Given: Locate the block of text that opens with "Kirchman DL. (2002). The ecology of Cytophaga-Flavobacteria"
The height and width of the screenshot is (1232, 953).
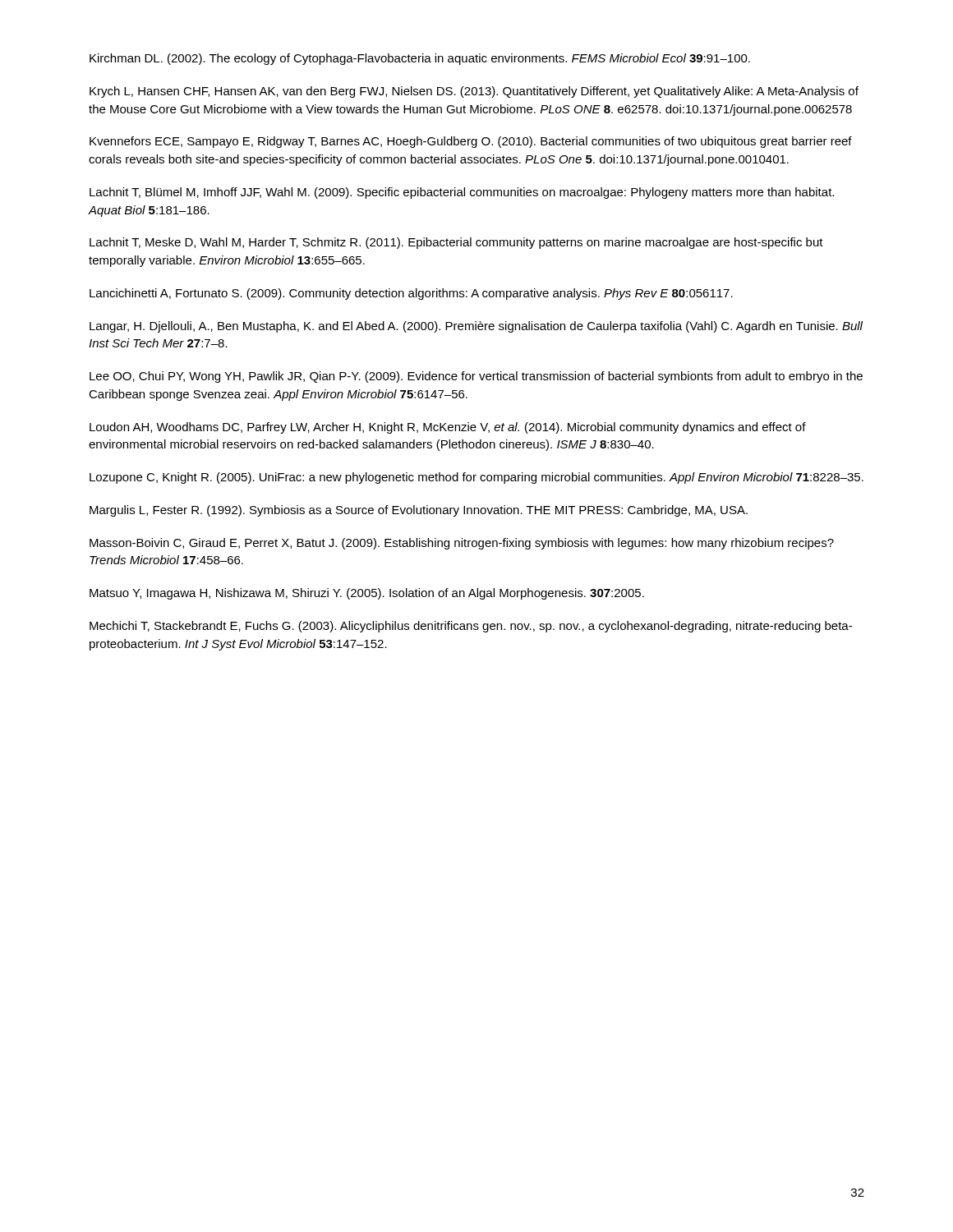Looking at the screenshot, I should 476,58.
